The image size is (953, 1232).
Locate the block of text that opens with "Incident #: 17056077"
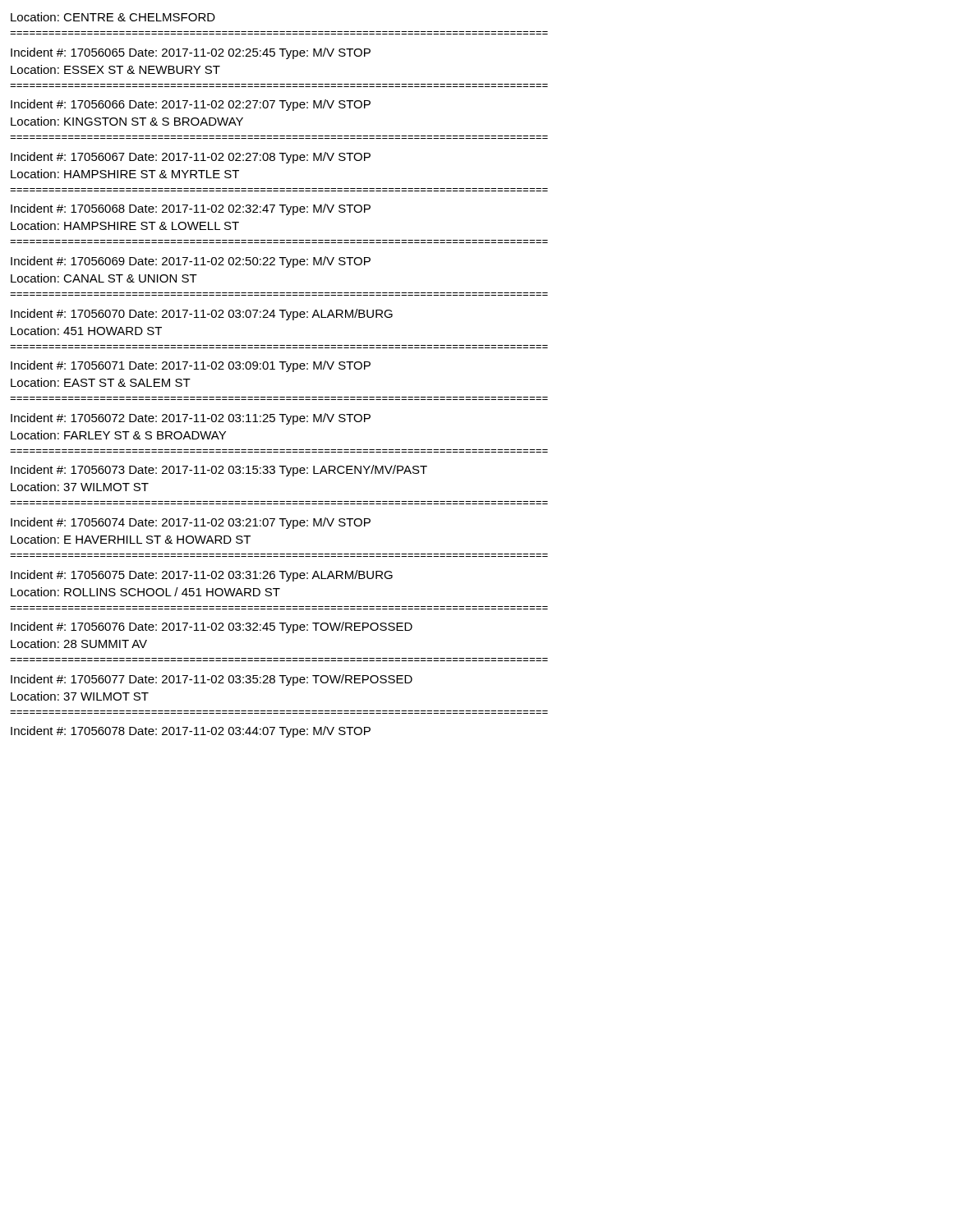[x=212, y=680]
